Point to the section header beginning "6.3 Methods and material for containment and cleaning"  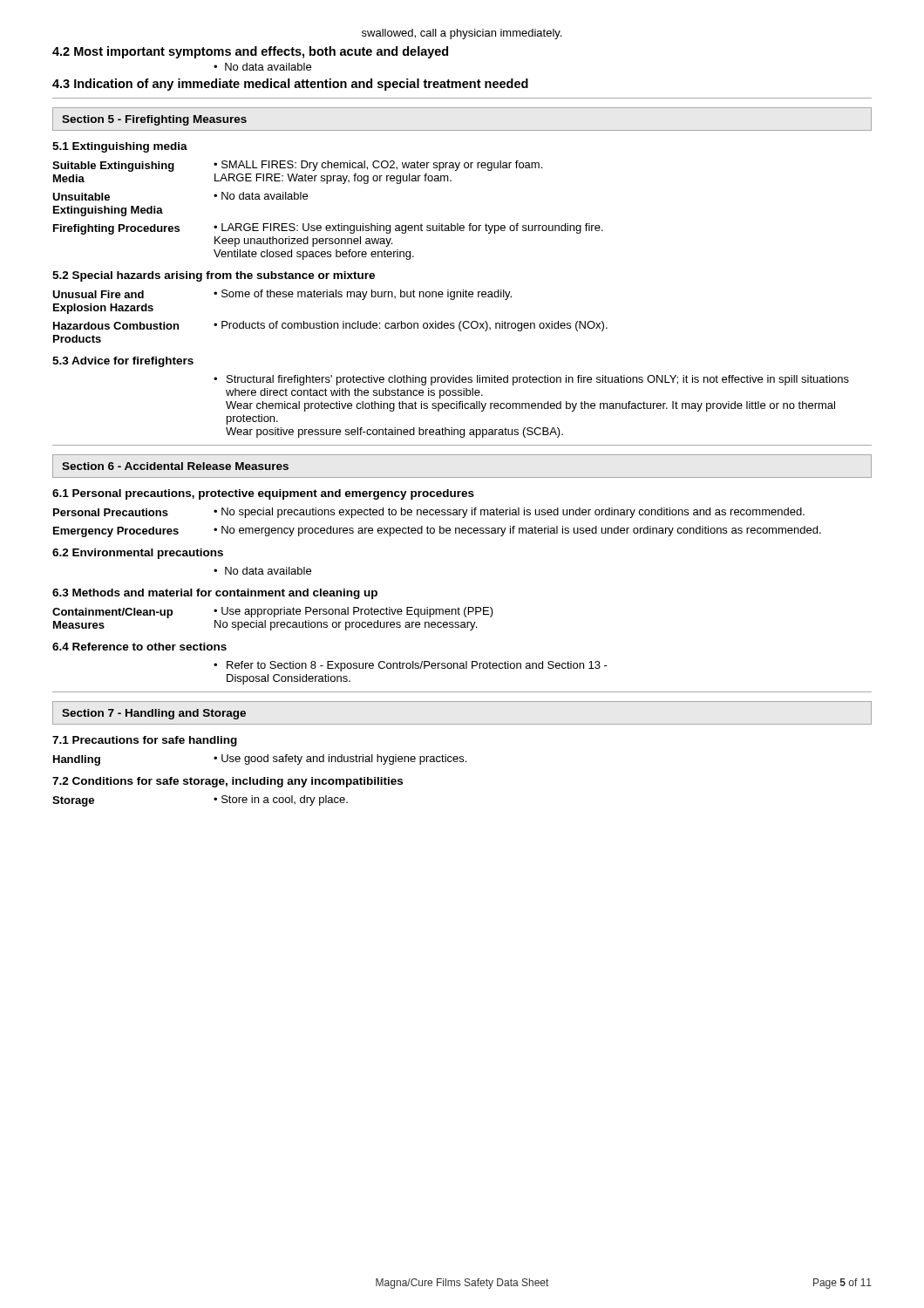(215, 593)
